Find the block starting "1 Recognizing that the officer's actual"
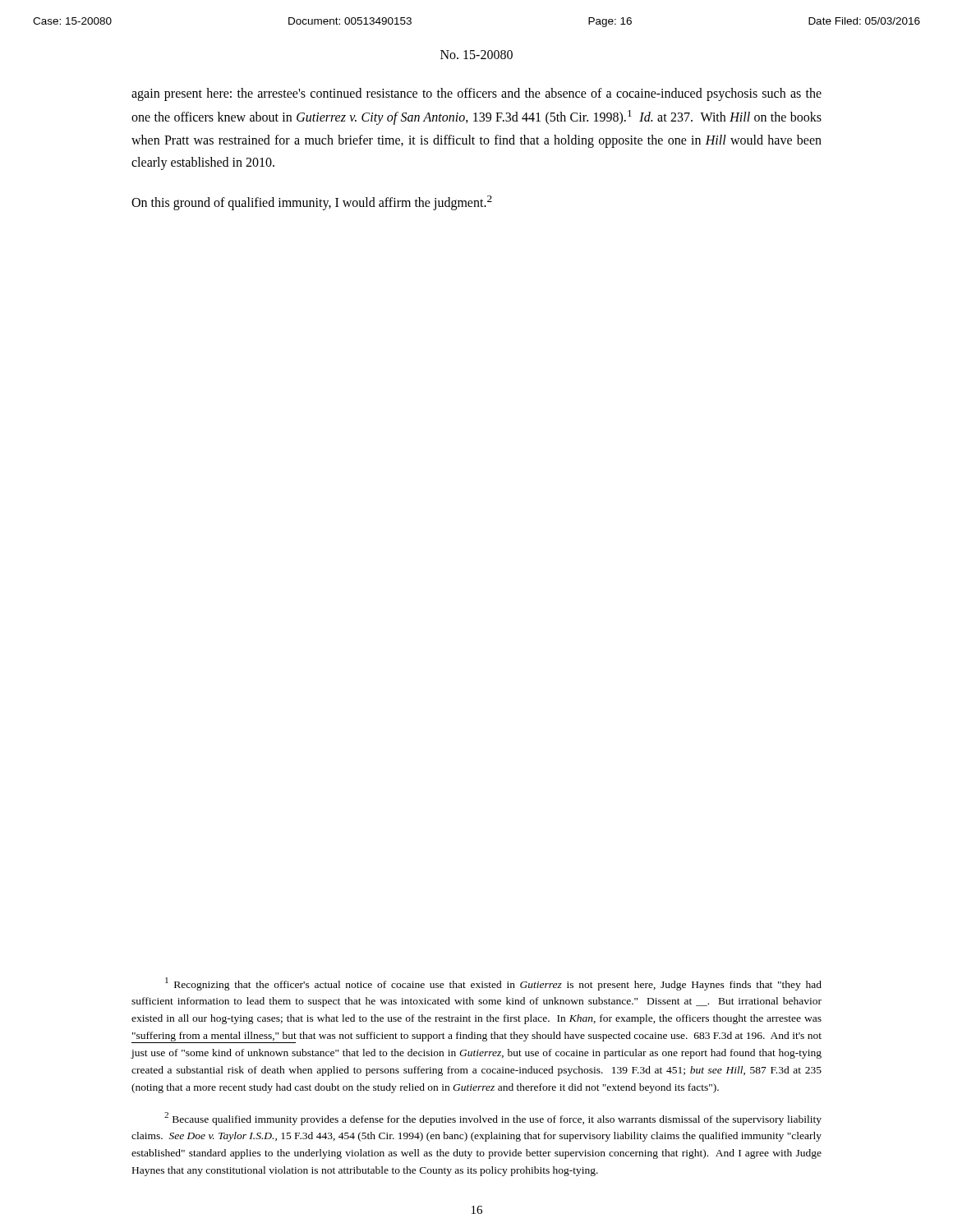Image resolution: width=953 pixels, height=1232 pixels. (x=476, y=1035)
